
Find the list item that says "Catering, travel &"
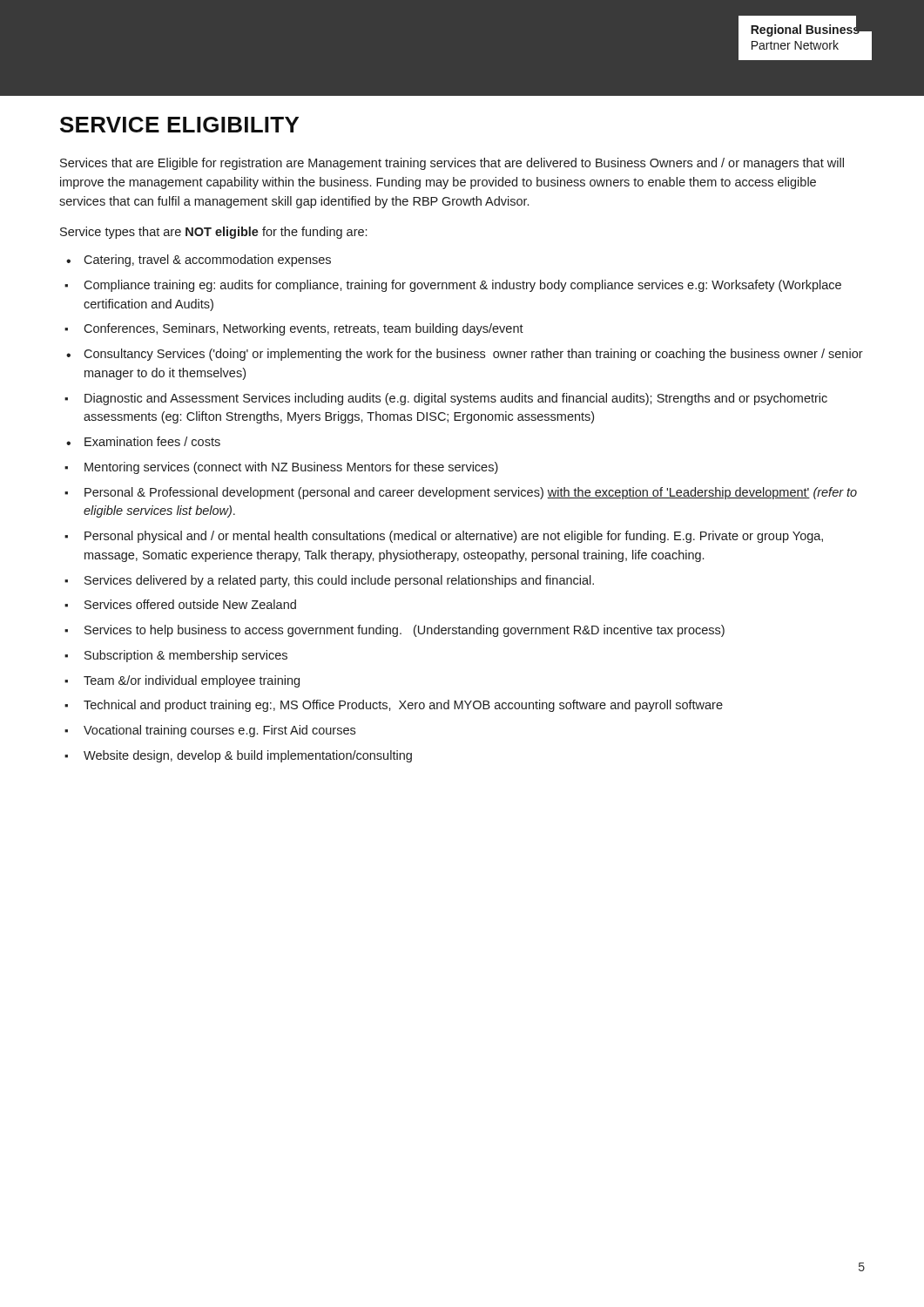click(199, 261)
